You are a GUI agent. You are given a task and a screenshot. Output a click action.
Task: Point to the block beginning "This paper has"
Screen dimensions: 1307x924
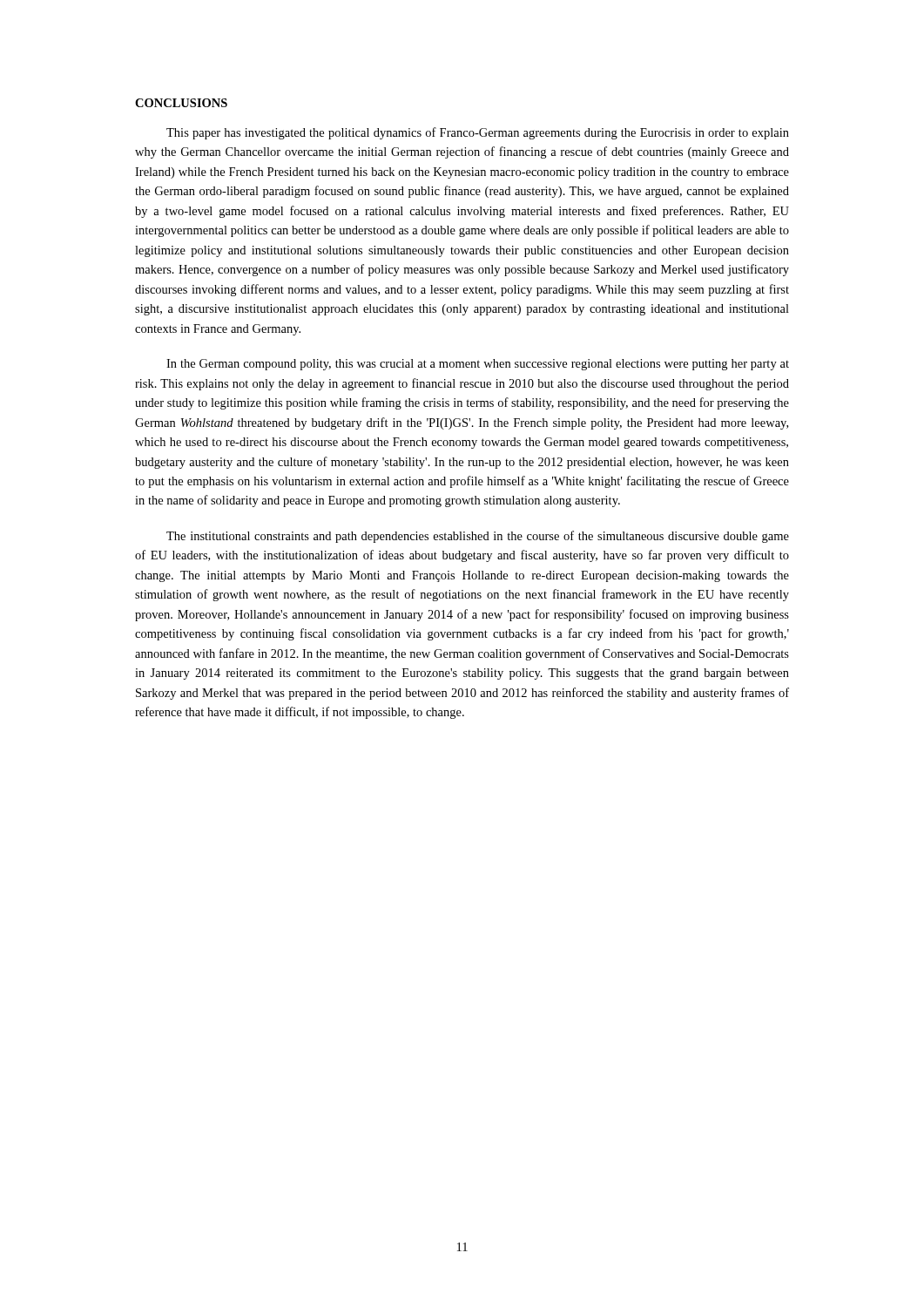click(462, 230)
